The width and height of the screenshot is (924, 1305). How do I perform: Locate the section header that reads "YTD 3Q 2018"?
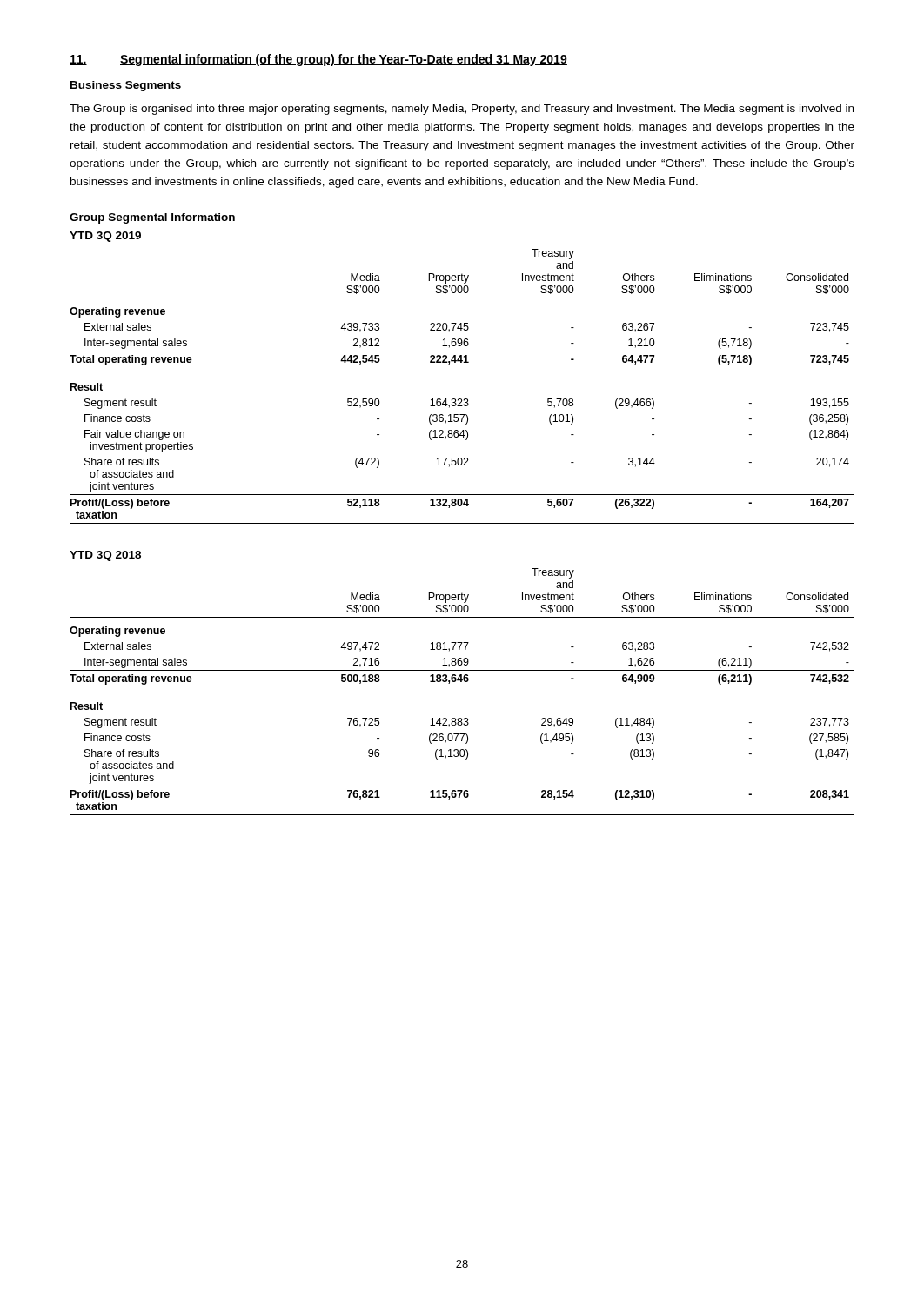coord(106,554)
